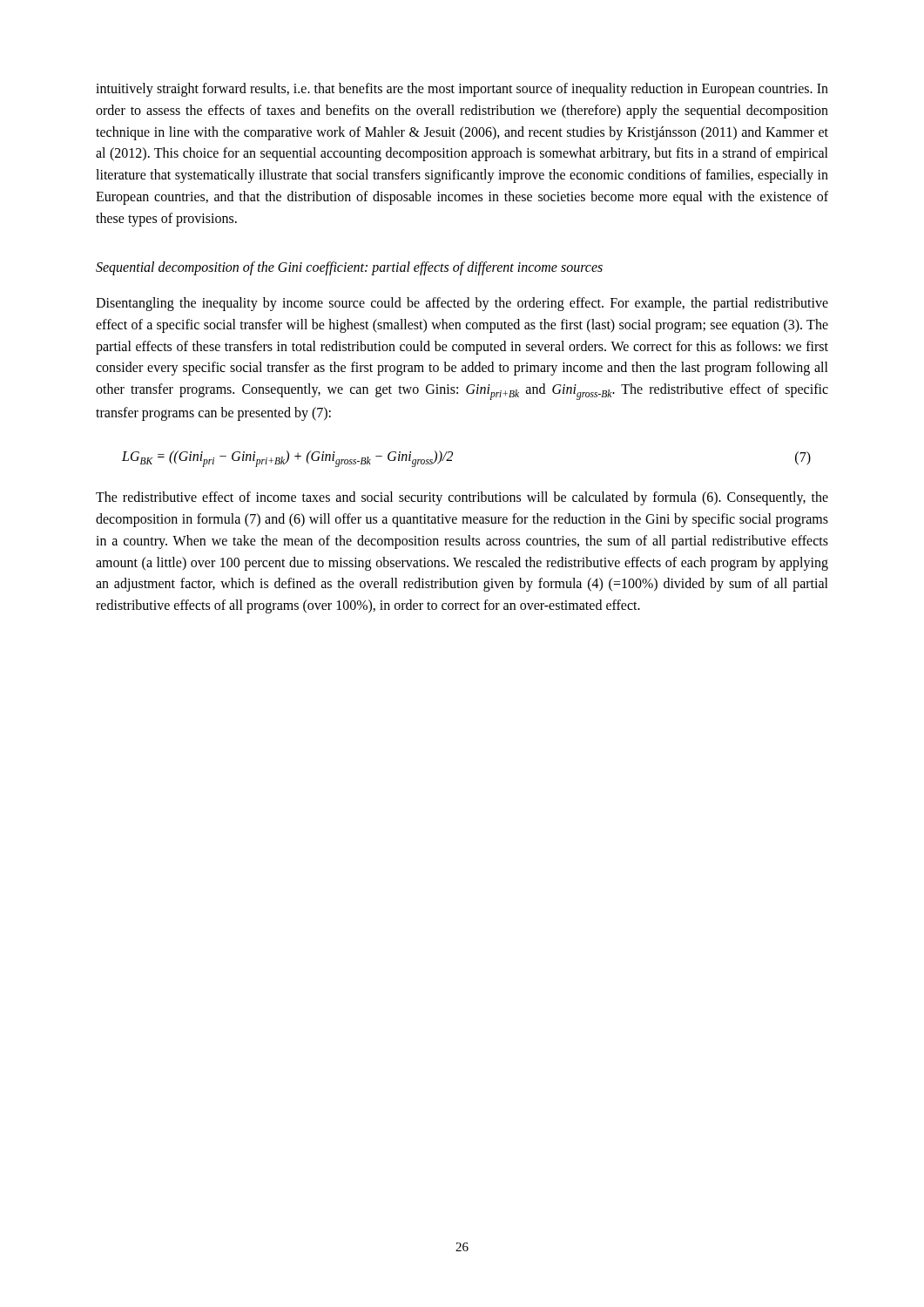Screen dimensions: 1307x924
Task: Point to the text starting "LGBK = ((Ginipri"
Action: point(282,459)
